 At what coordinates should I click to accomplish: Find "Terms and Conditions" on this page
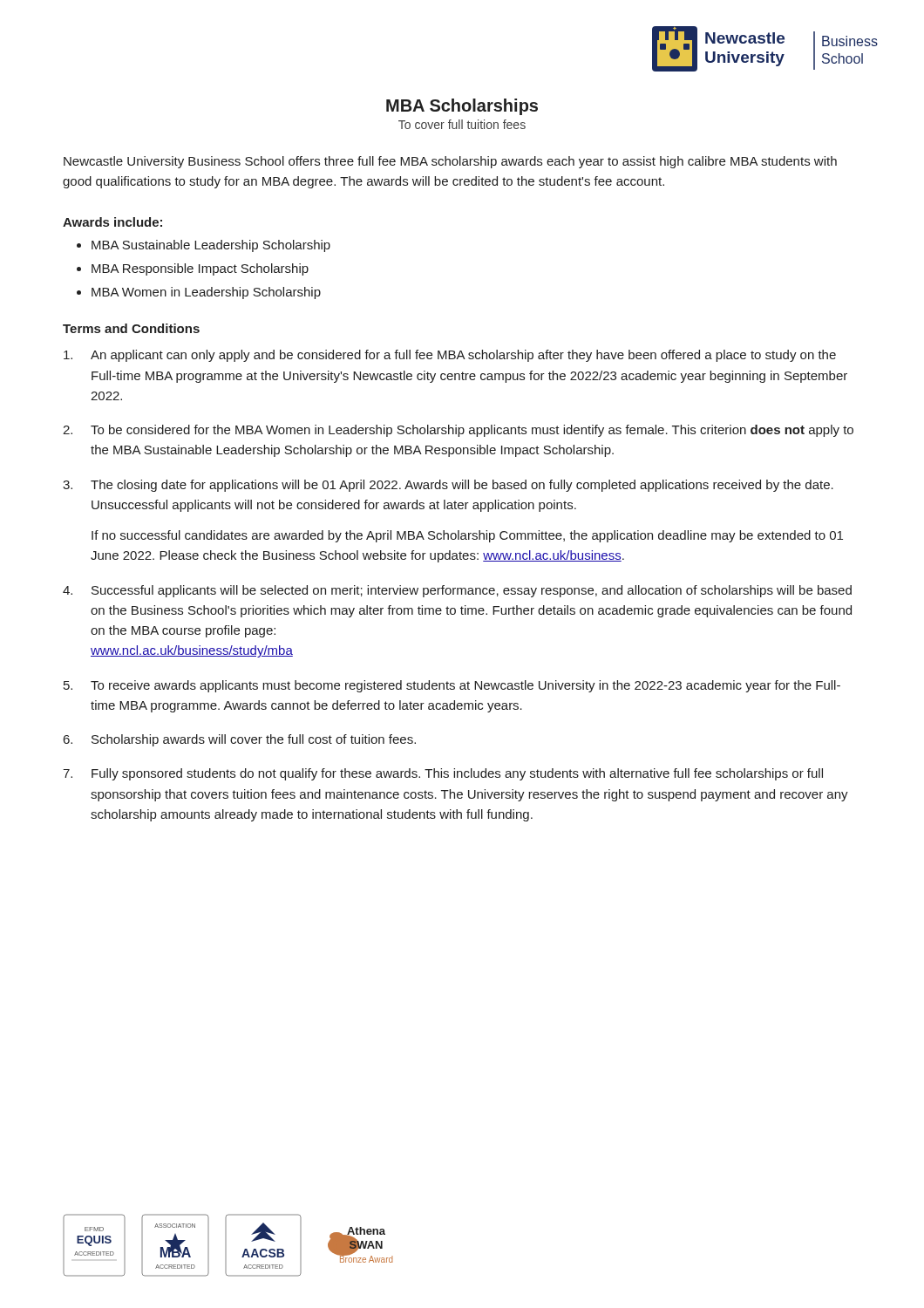[131, 329]
